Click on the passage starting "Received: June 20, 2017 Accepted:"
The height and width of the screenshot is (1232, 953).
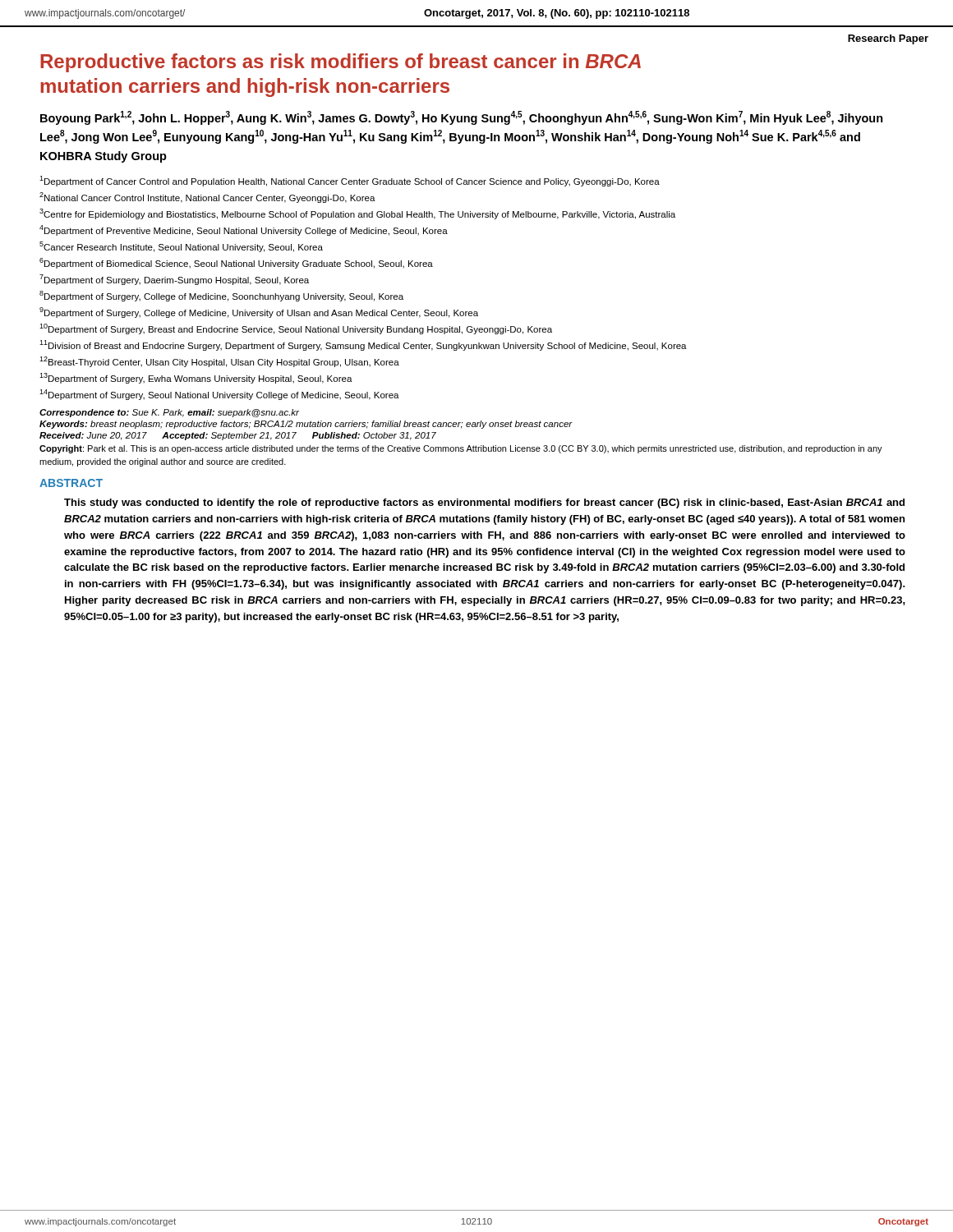click(238, 435)
